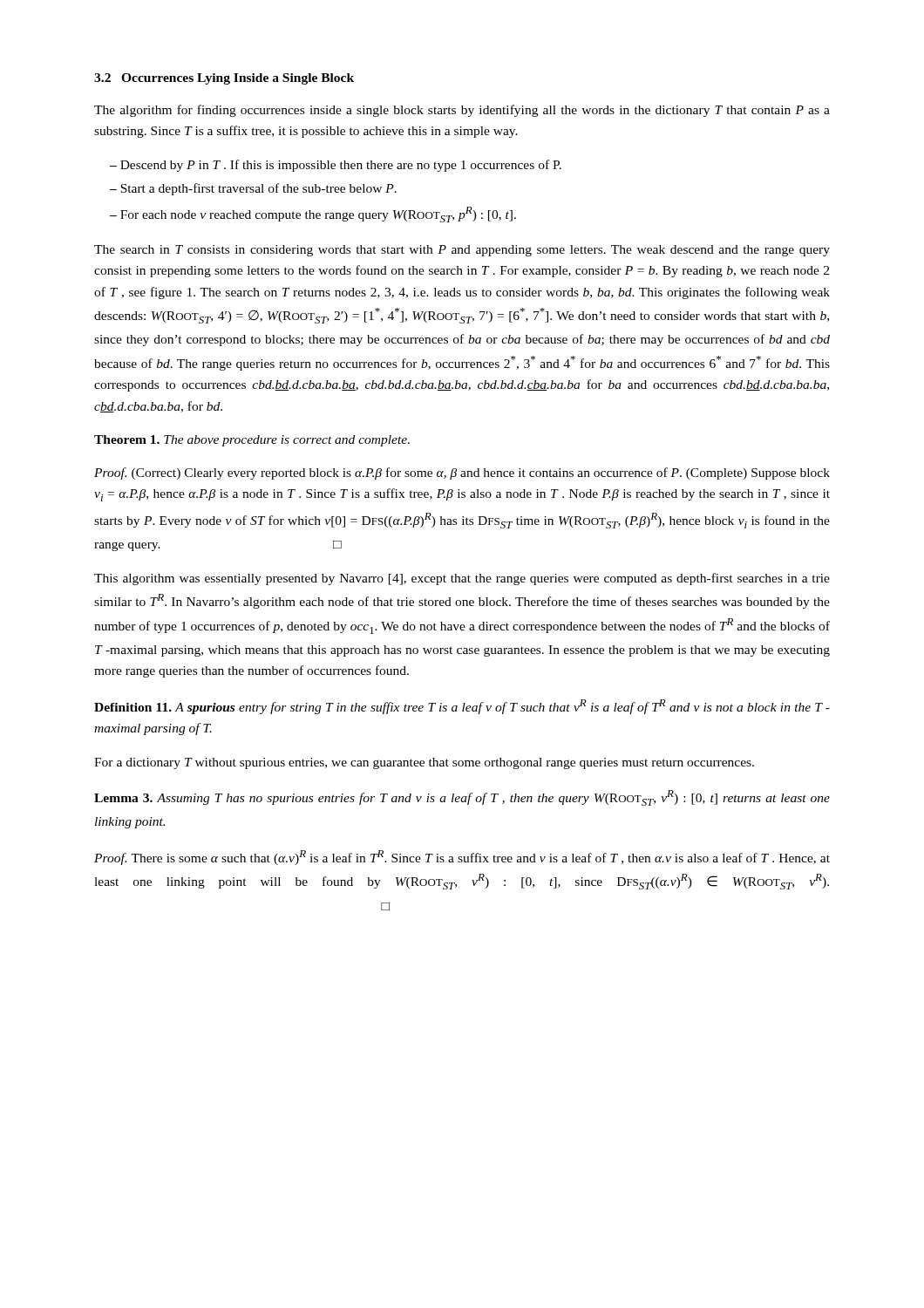Point to the element starting "– Descend by"
The image size is (924, 1308).
336,164
